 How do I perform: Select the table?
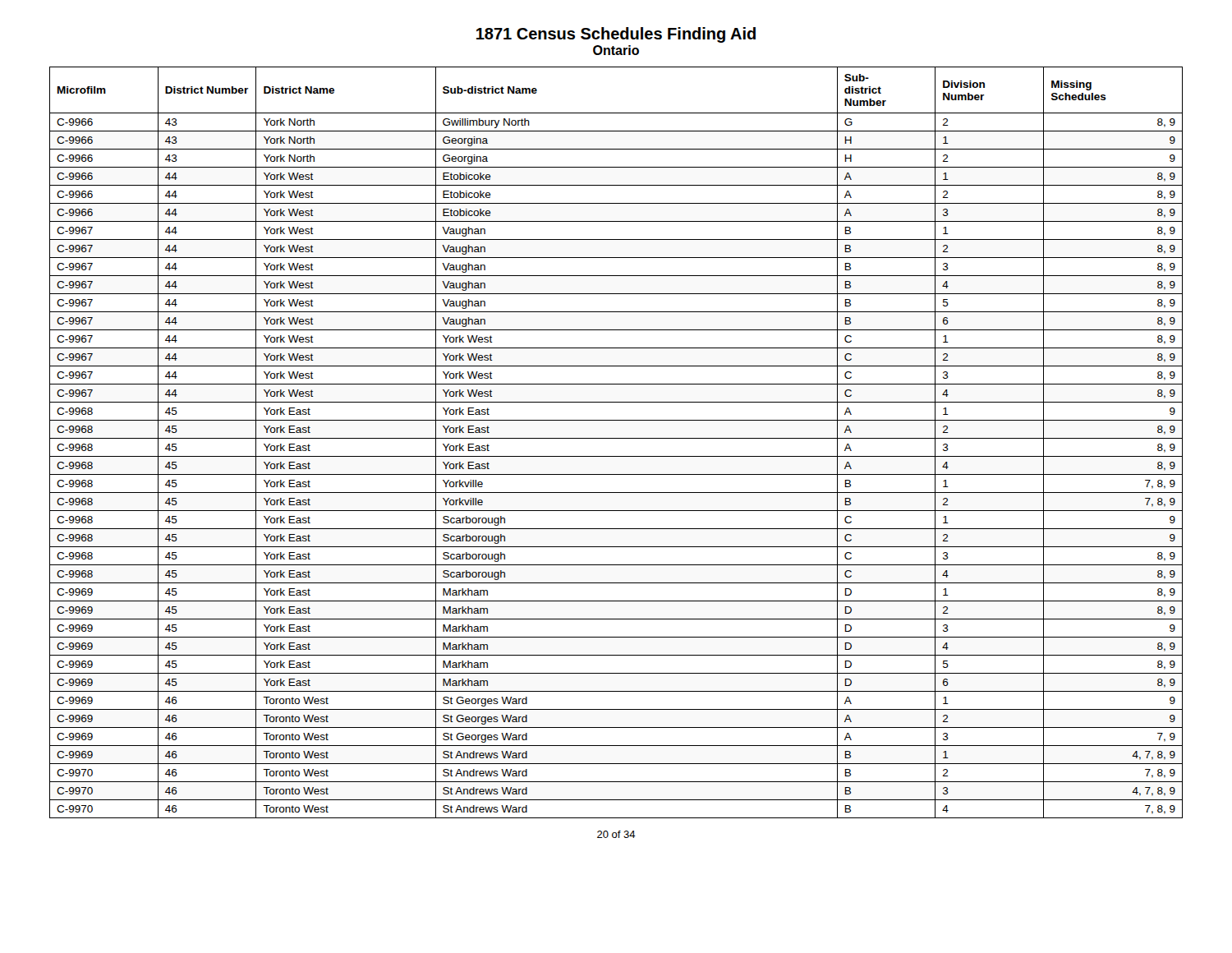(616, 442)
